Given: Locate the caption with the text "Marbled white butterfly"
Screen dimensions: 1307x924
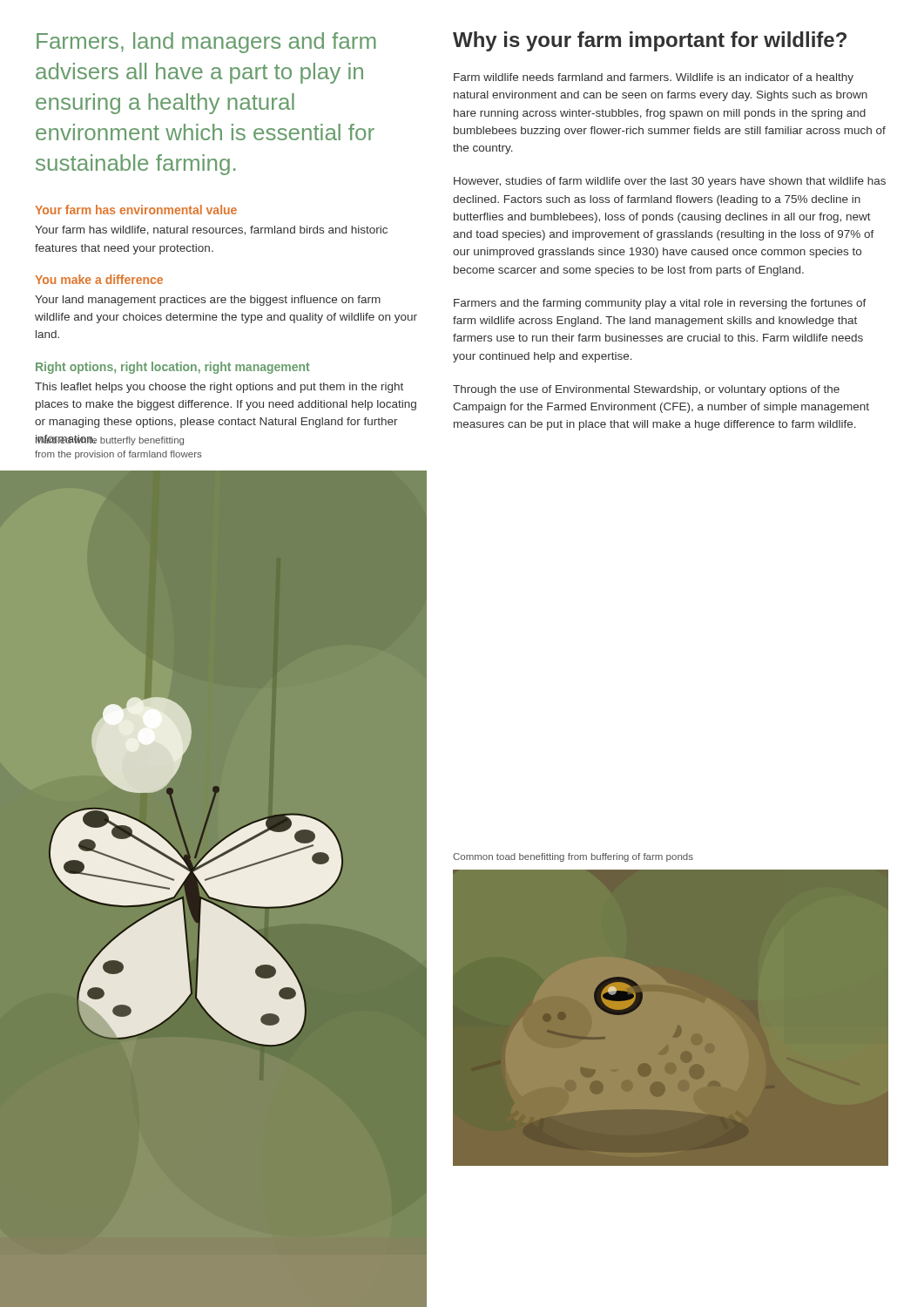Looking at the screenshot, I should click(118, 447).
